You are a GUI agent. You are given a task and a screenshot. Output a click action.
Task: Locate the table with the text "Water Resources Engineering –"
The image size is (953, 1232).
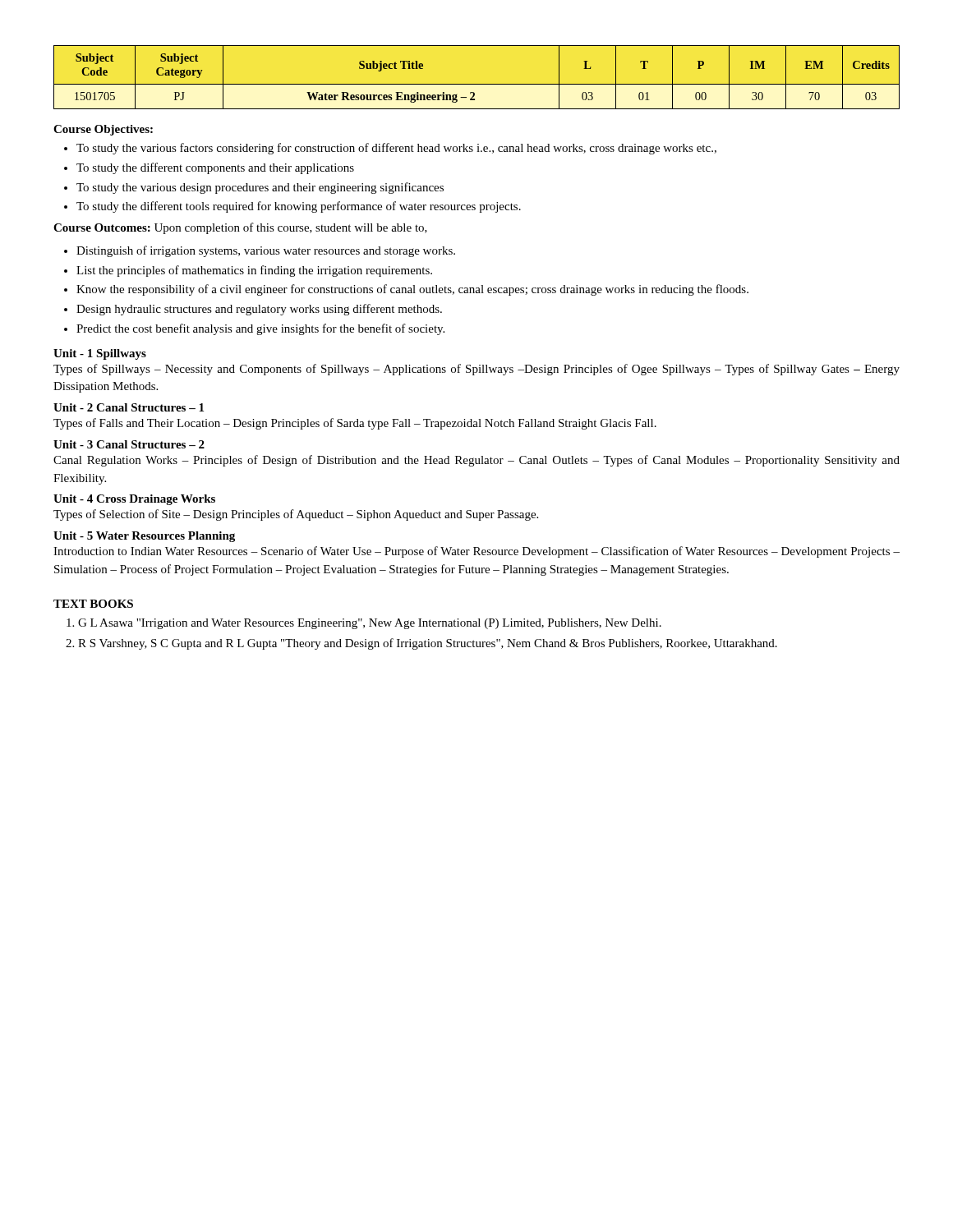tap(476, 77)
